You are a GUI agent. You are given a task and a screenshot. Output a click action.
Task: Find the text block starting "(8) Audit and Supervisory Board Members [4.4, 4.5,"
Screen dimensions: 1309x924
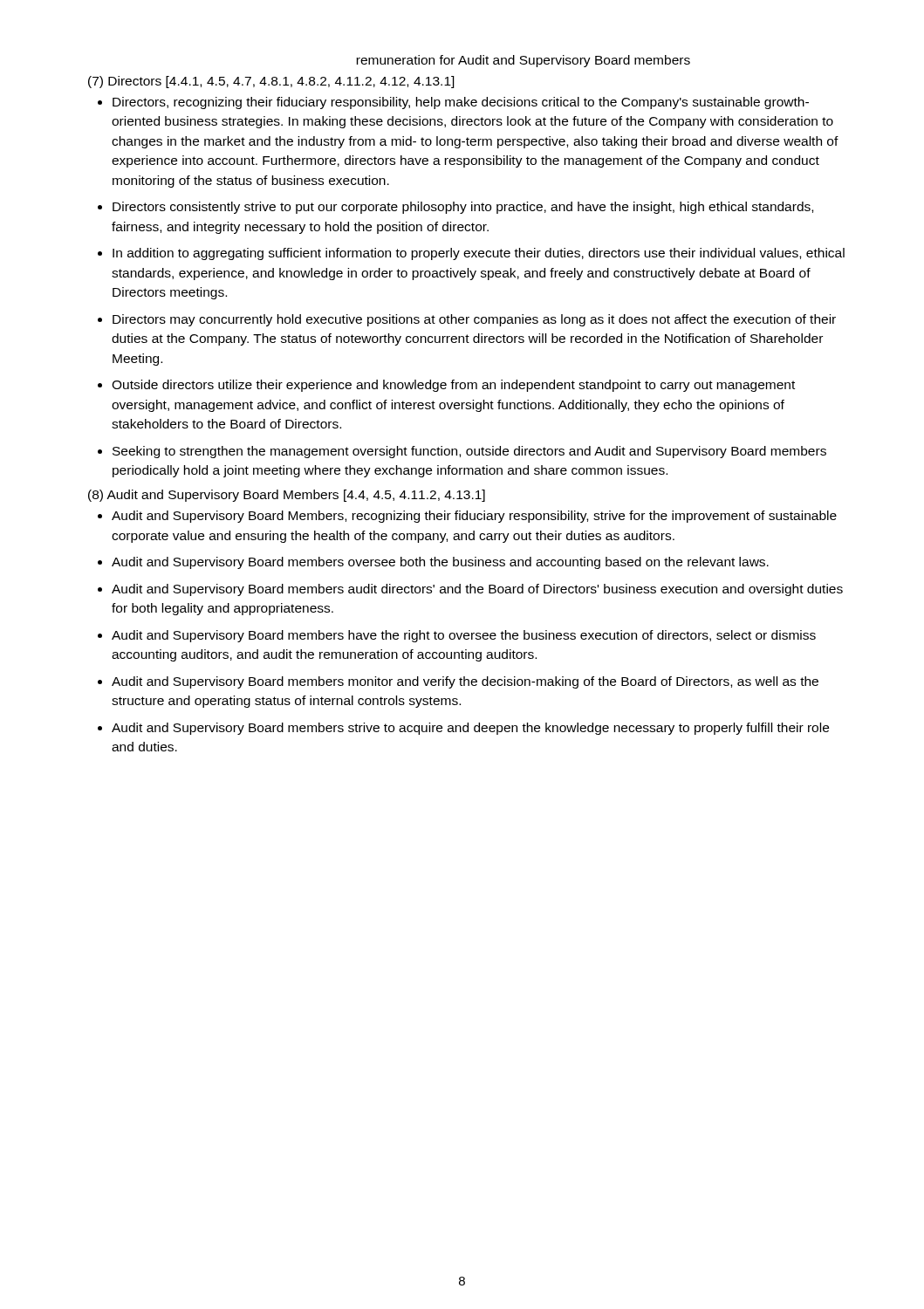click(x=286, y=495)
